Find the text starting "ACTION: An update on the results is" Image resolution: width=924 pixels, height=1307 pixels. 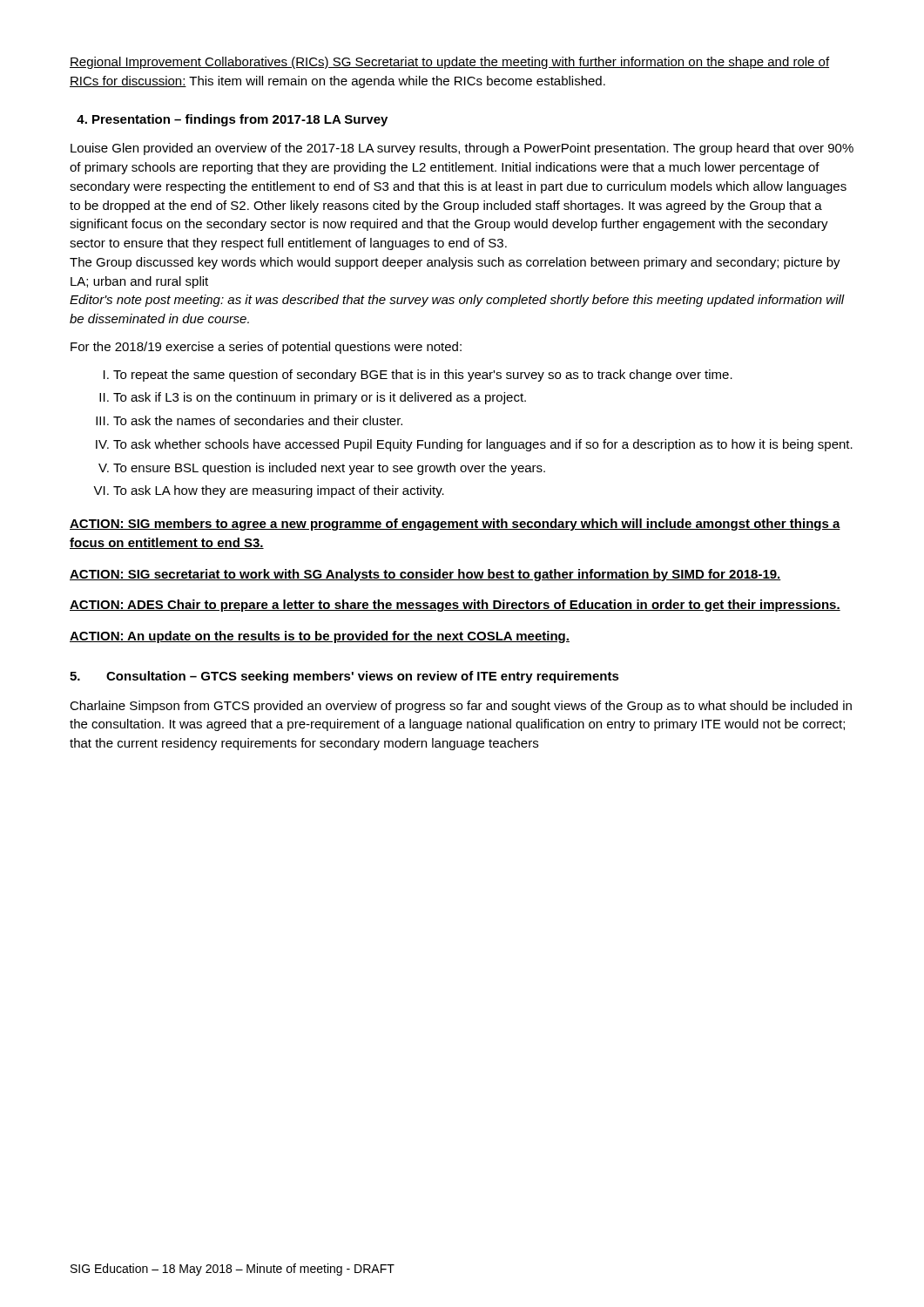320,636
